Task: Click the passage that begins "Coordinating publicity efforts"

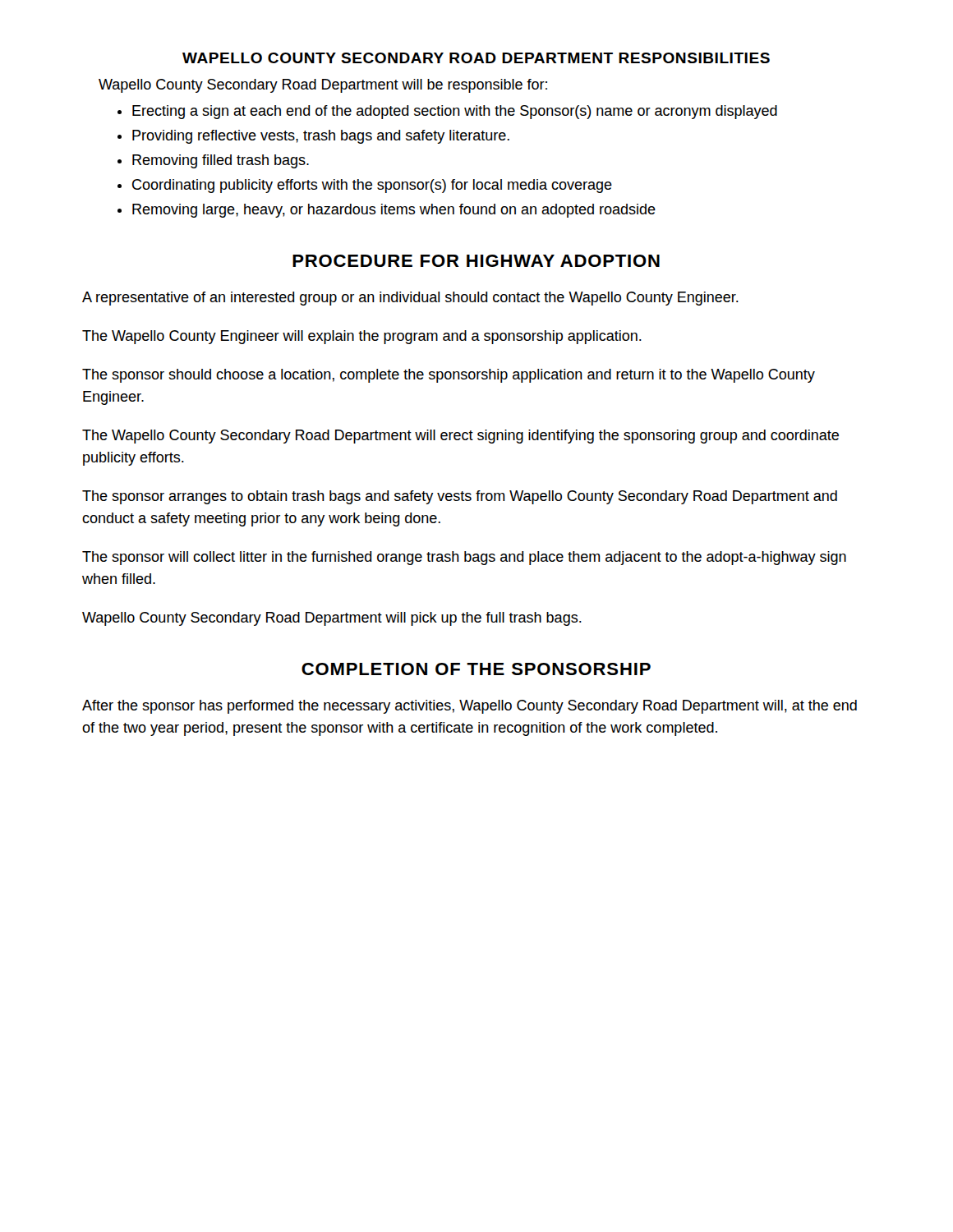Action: pos(372,185)
